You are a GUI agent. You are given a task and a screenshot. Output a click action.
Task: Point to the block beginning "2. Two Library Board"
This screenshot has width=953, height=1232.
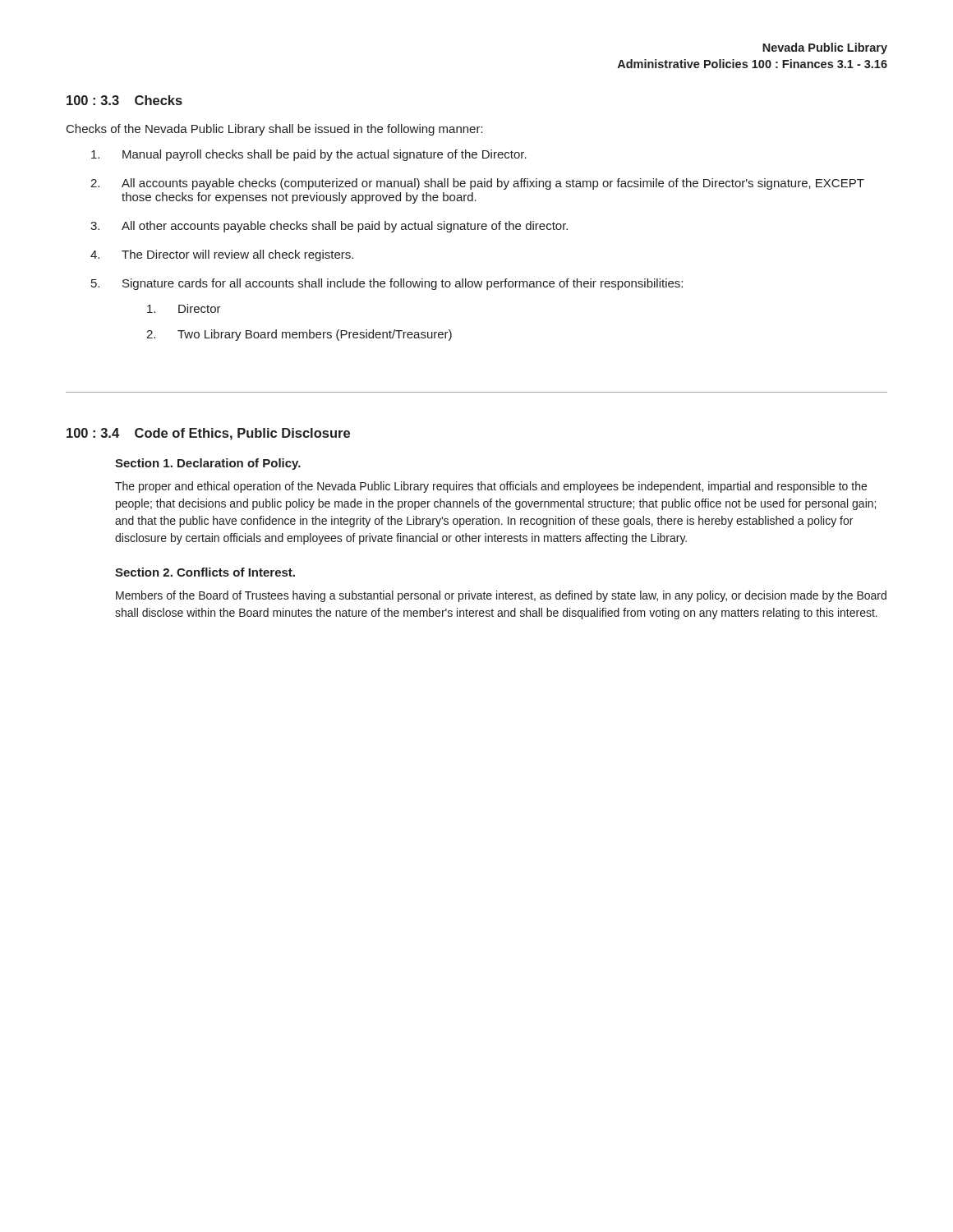click(x=299, y=335)
